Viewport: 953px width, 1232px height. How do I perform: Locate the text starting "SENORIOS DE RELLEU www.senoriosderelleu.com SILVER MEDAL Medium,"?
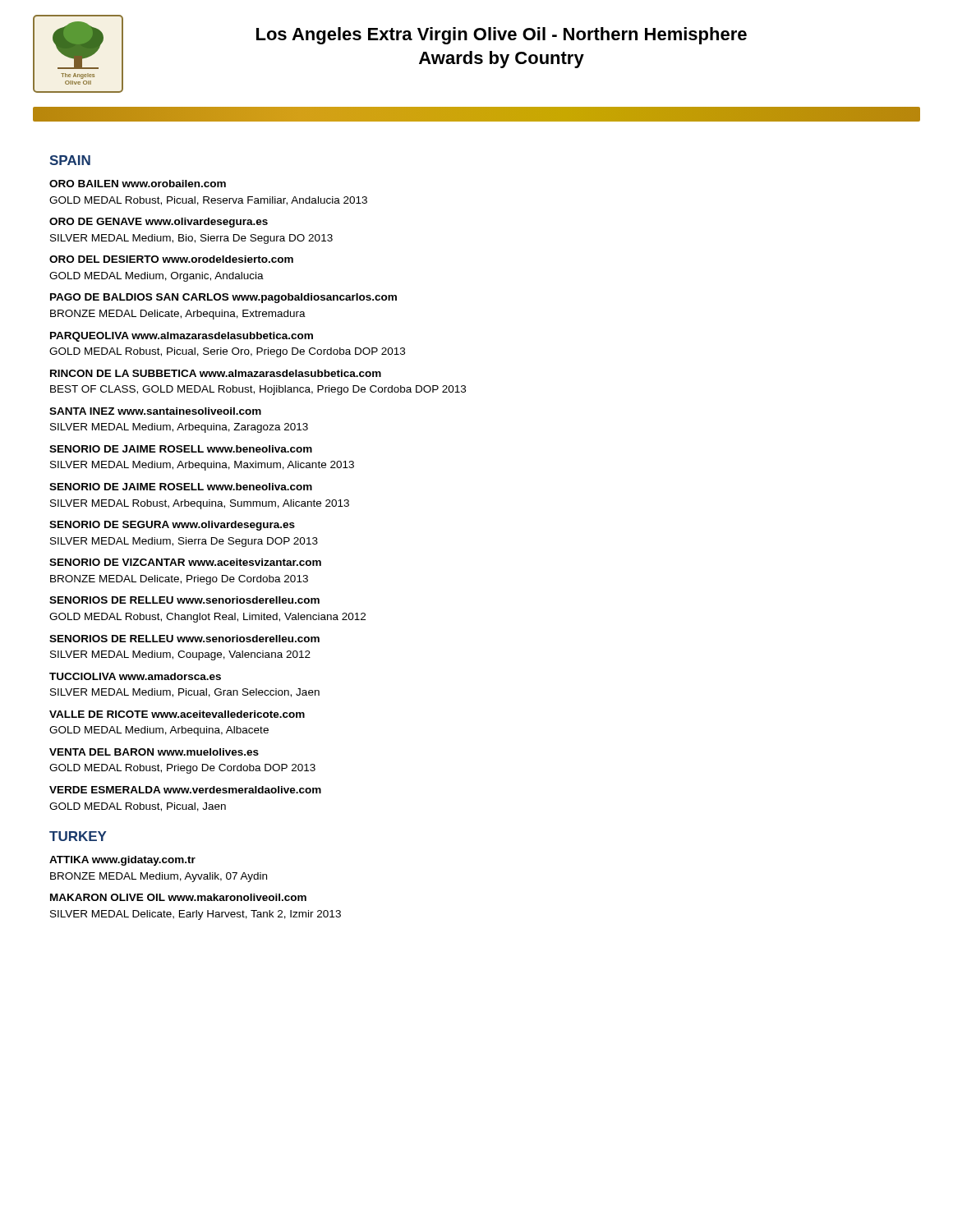[x=185, y=646]
